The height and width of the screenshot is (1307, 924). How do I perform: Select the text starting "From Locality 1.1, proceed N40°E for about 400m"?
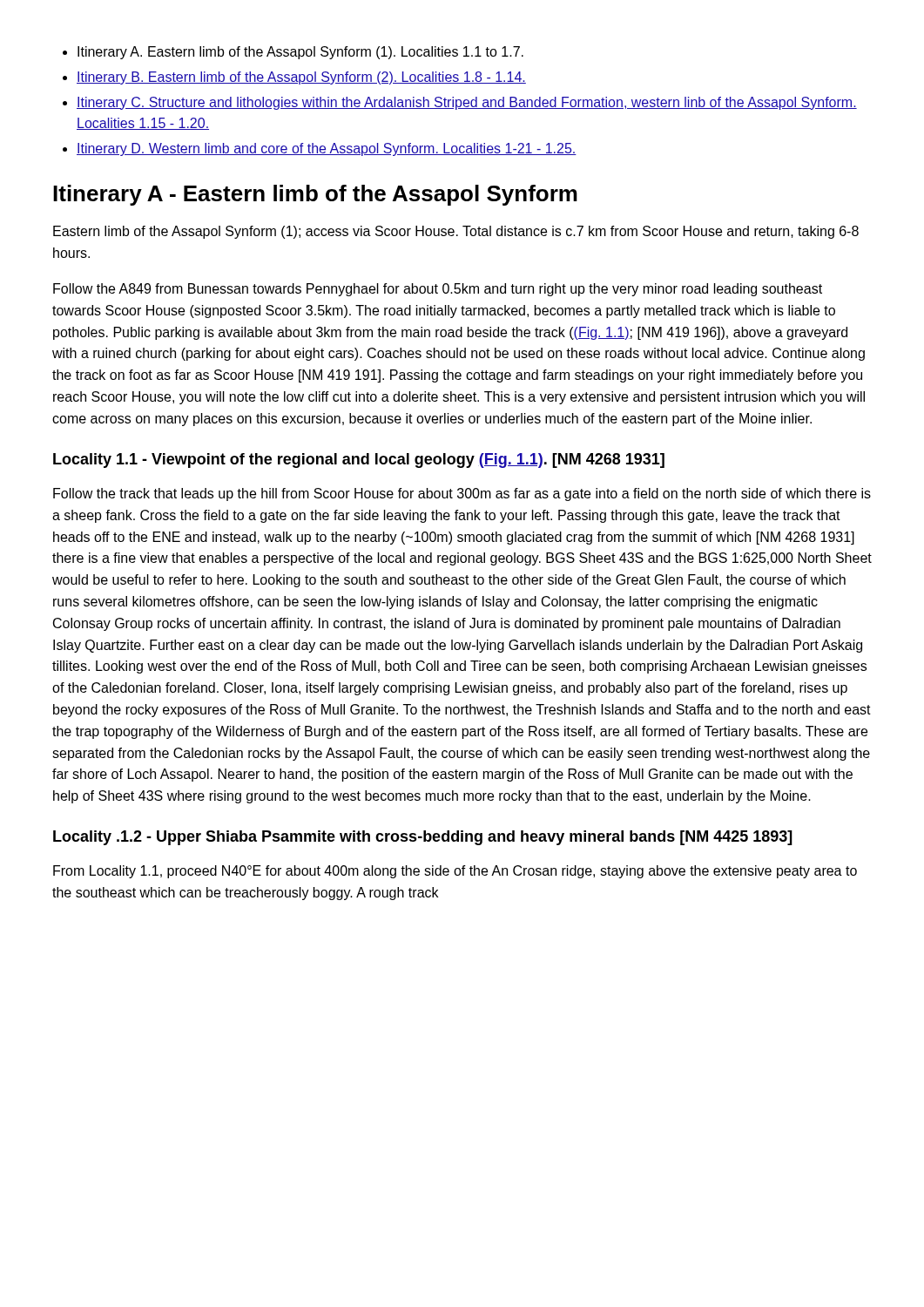point(462,883)
